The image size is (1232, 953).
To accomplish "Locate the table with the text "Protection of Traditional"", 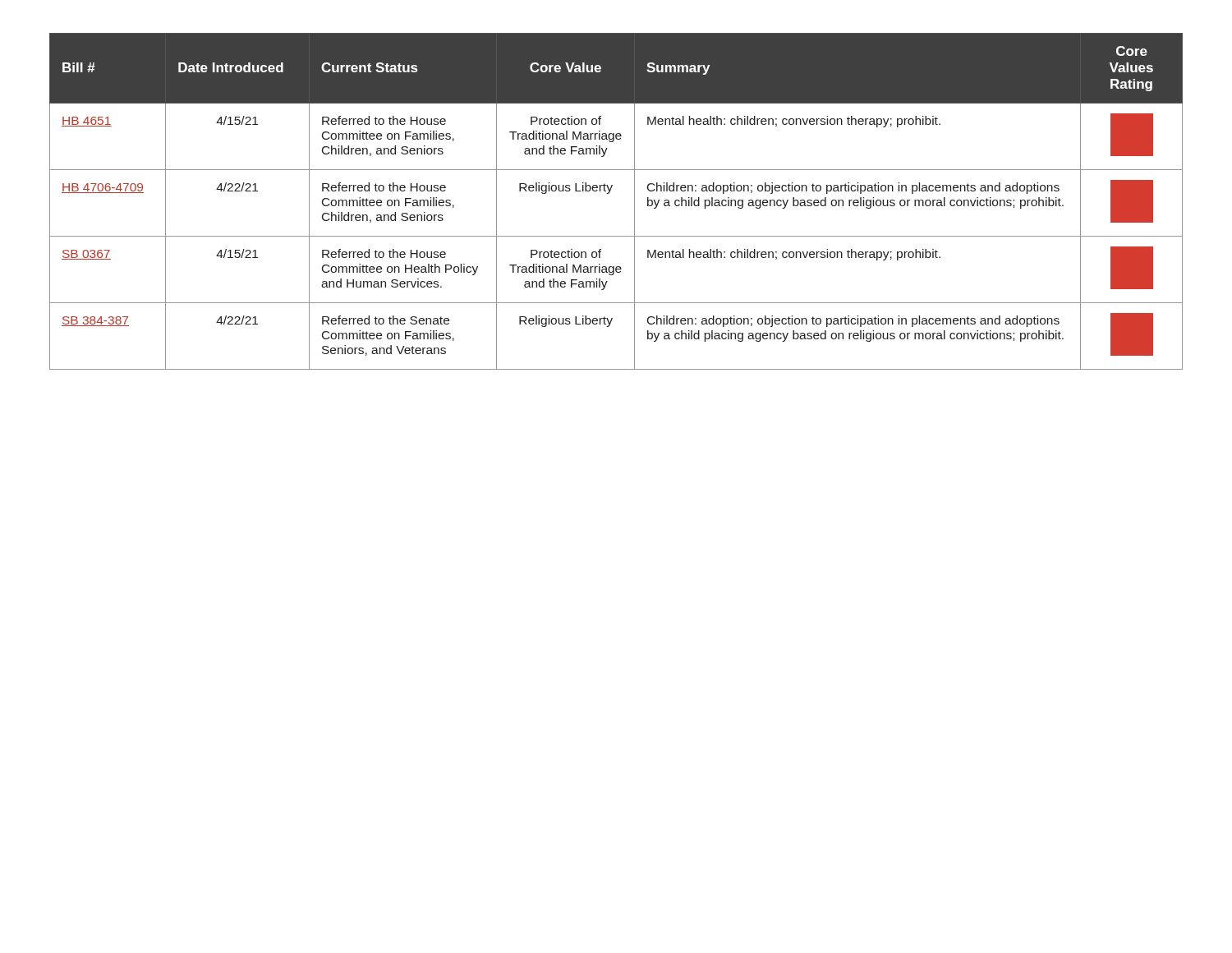I will click(x=616, y=201).
